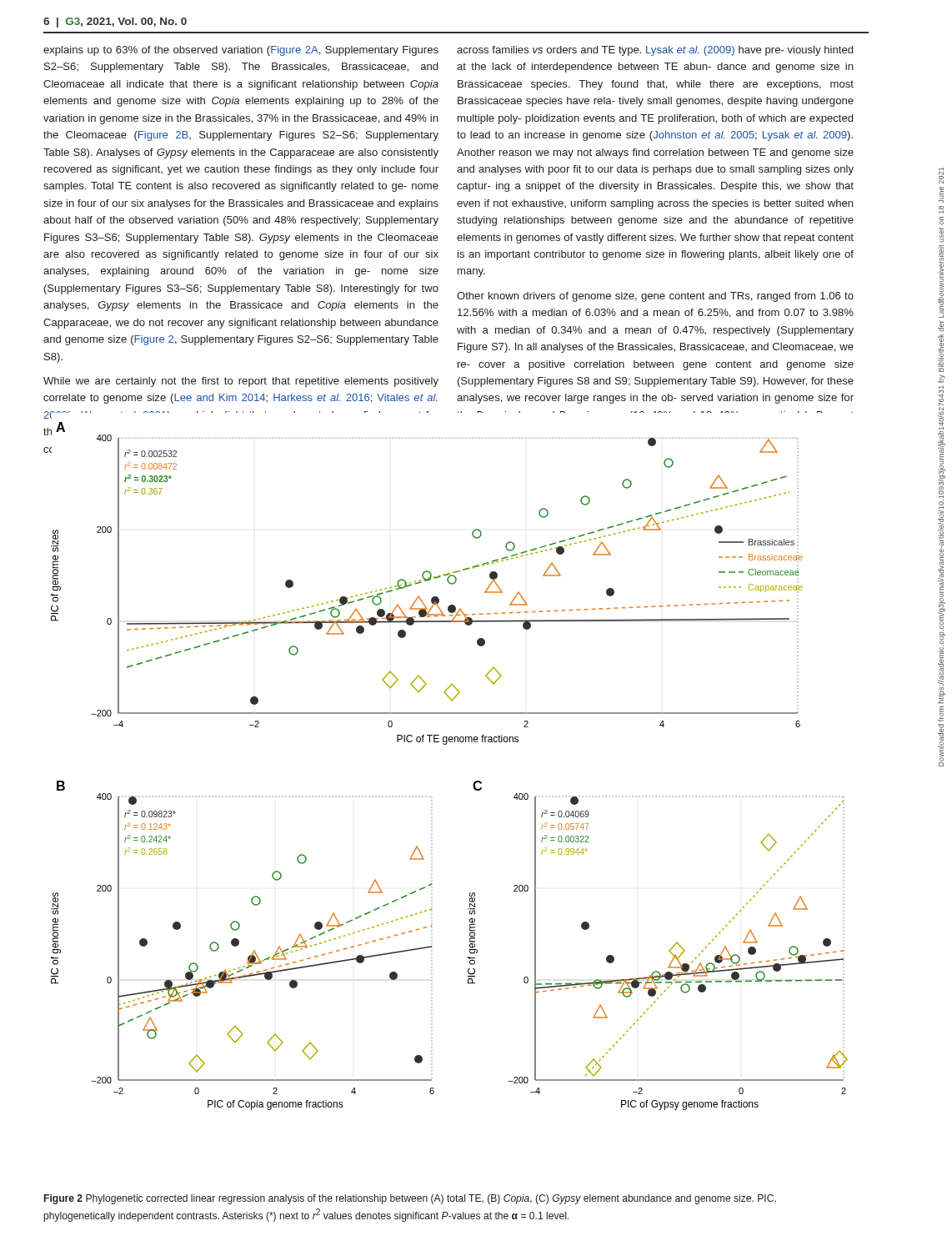This screenshot has height=1251, width=952.
Task: Find the text block that reads "explains up to 63% of the observed variation"
Action: point(241,250)
